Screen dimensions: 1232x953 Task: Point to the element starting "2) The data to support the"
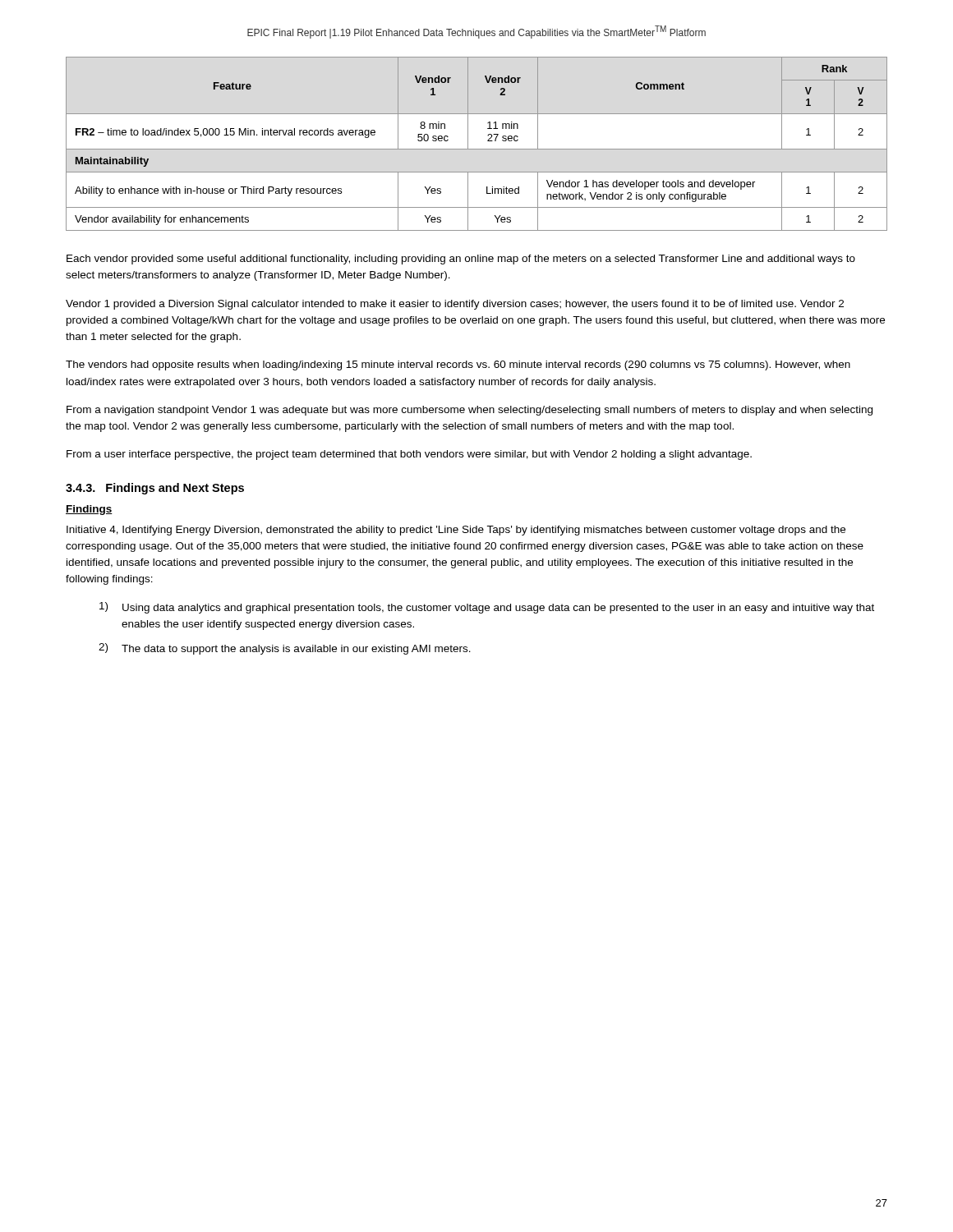point(285,649)
